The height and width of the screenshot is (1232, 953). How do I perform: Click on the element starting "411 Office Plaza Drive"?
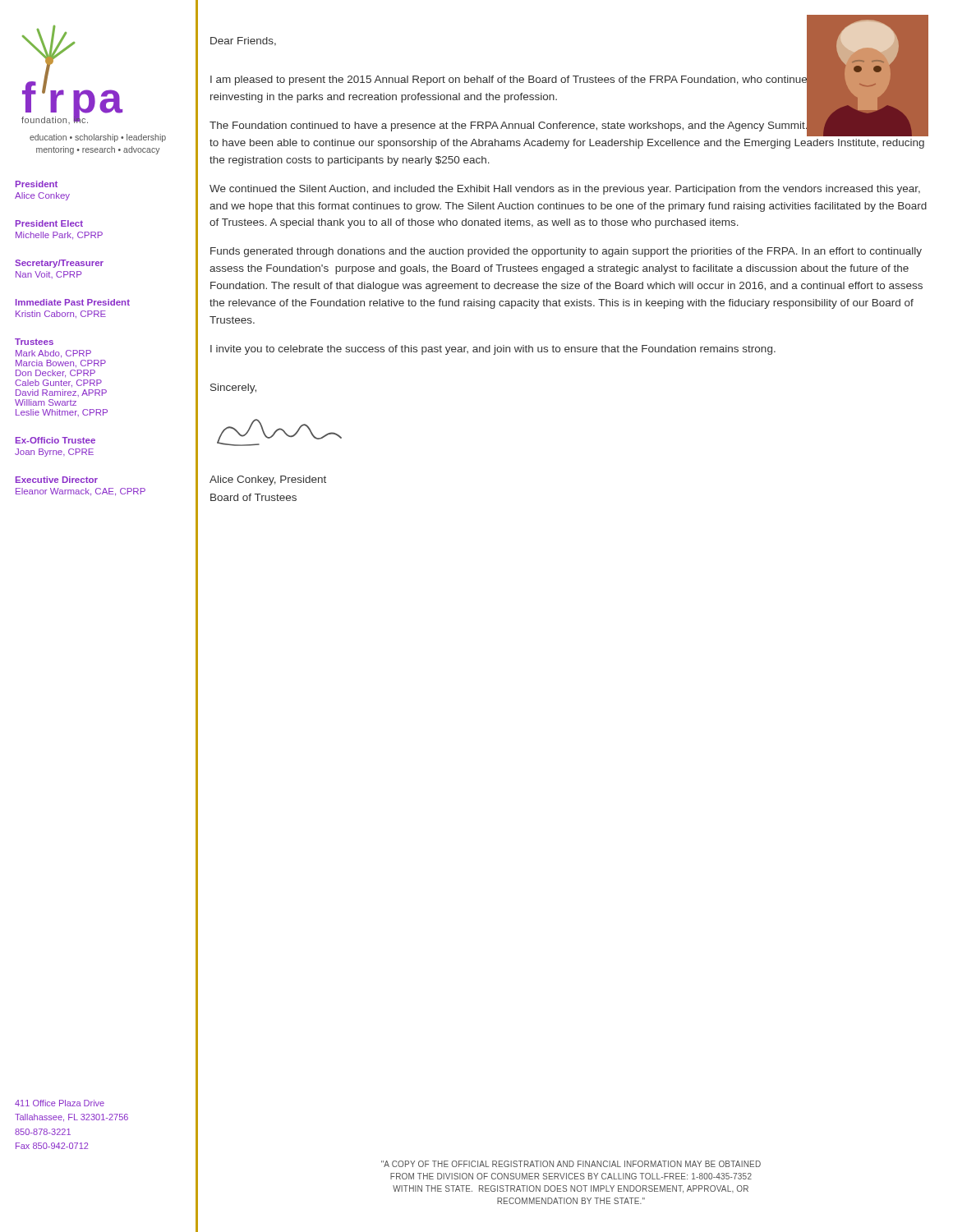[x=72, y=1125]
